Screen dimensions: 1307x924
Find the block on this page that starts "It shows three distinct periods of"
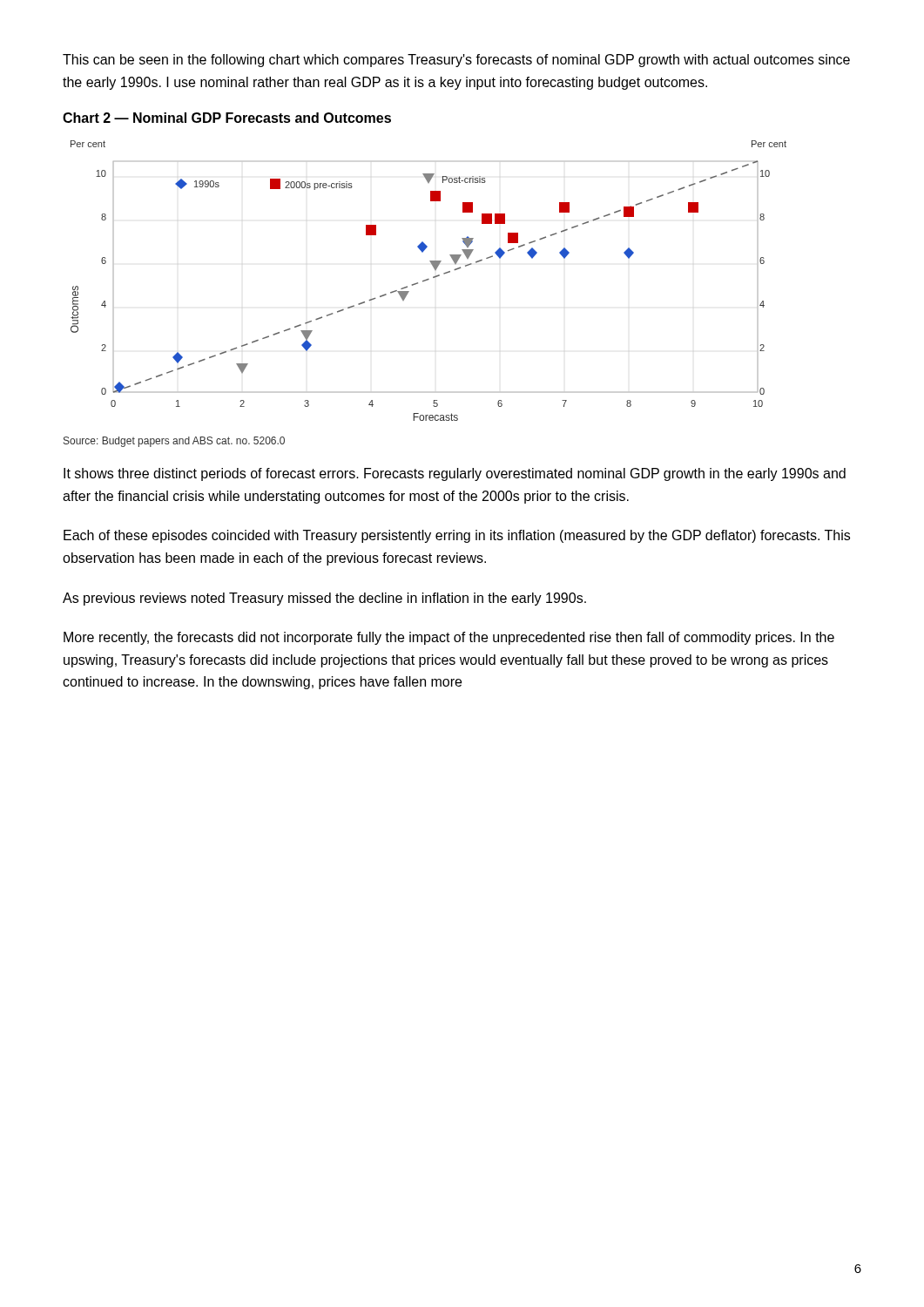454,485
